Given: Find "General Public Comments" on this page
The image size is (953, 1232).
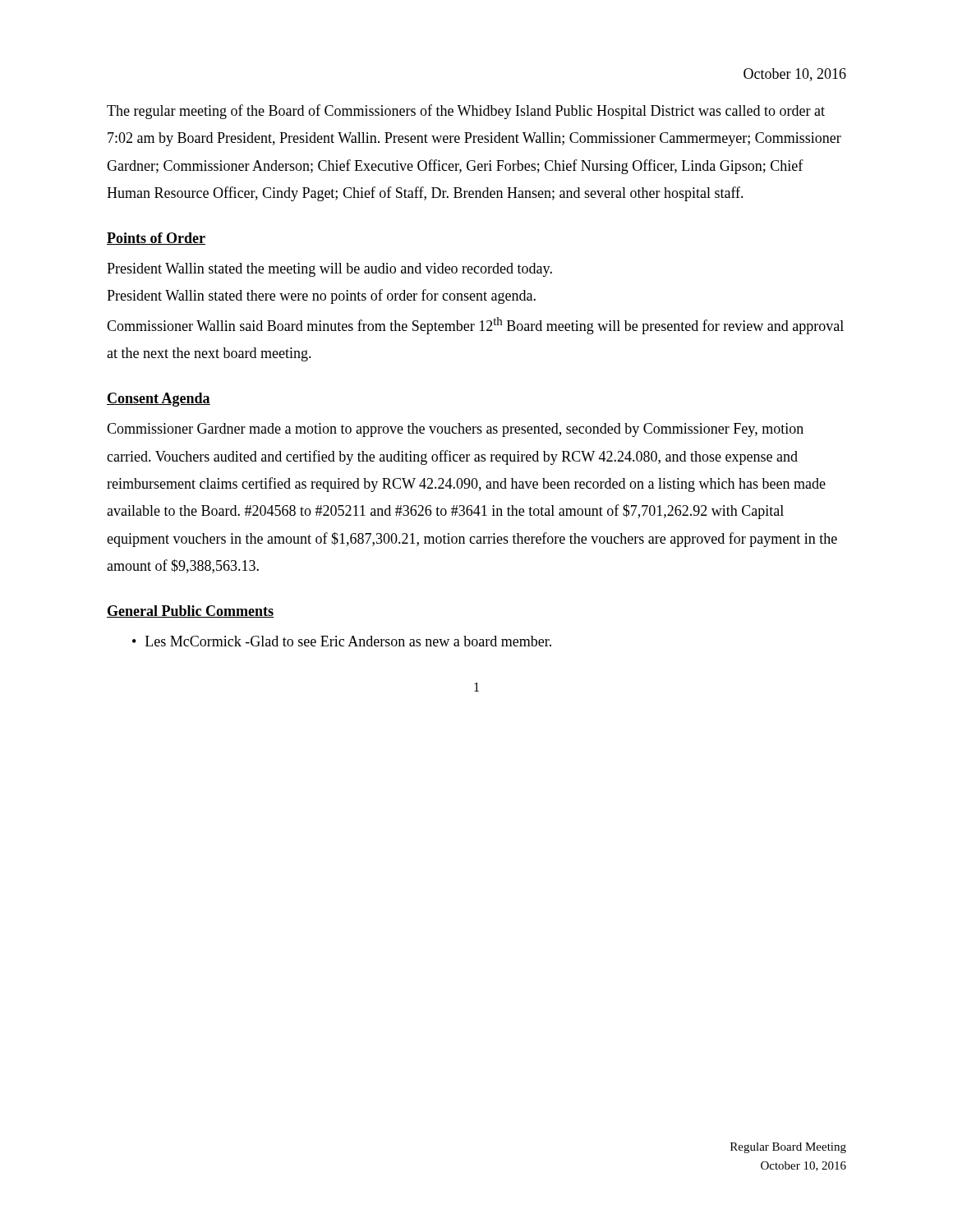Looking at the screenshot, I should [190, 611].
